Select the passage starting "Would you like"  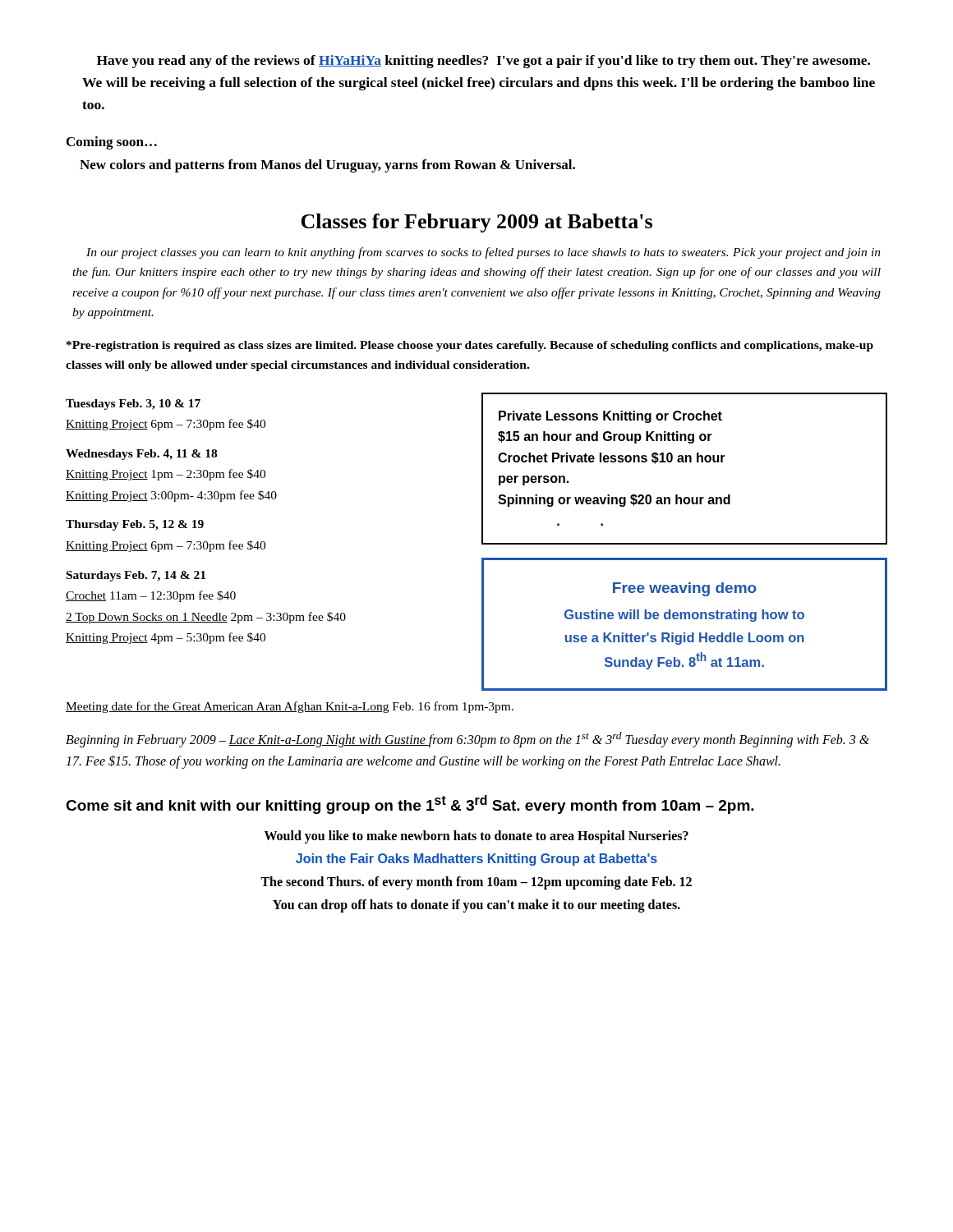click(476, 870)
